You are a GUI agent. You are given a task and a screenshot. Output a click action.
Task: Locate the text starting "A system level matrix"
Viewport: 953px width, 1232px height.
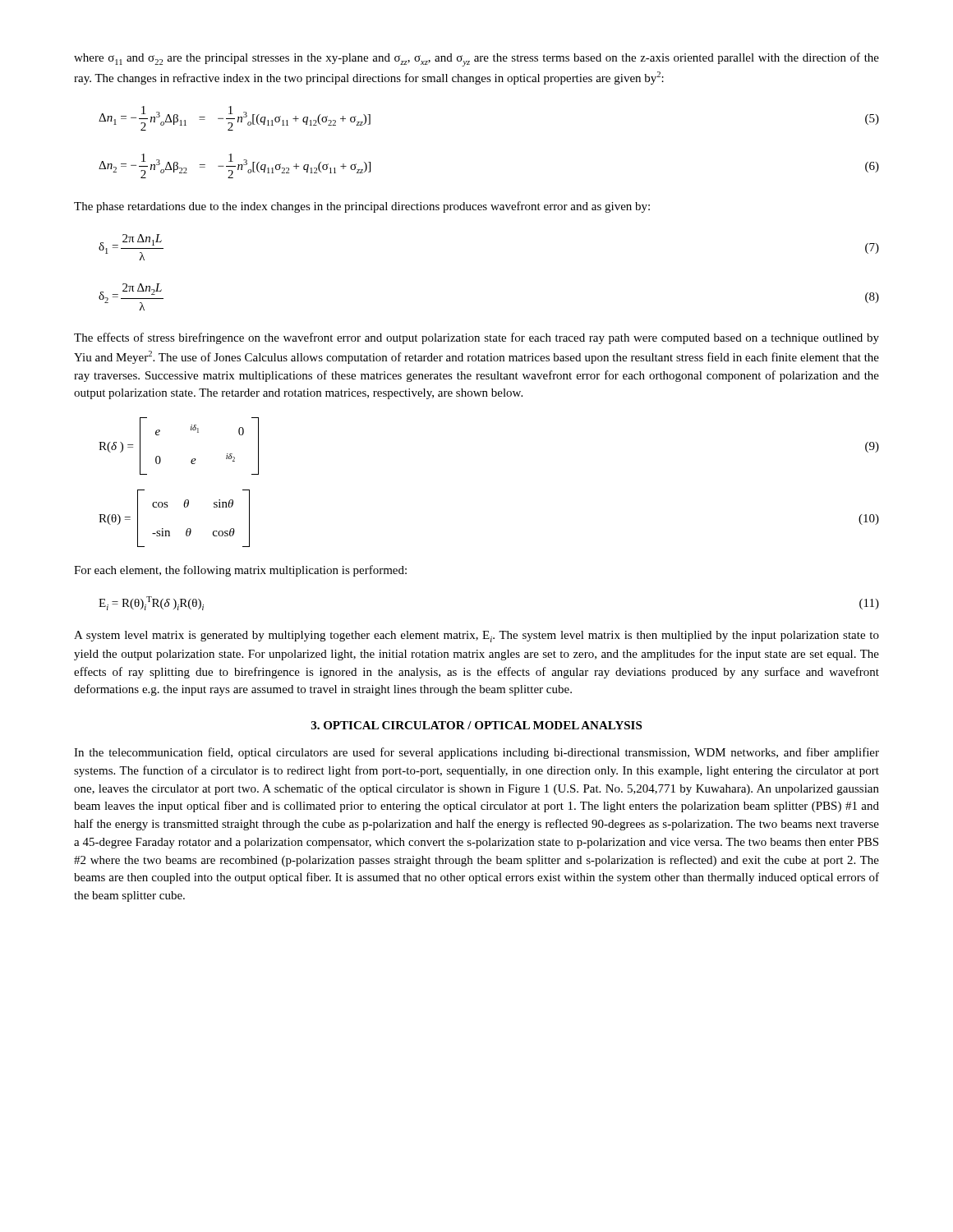point(476,662)
